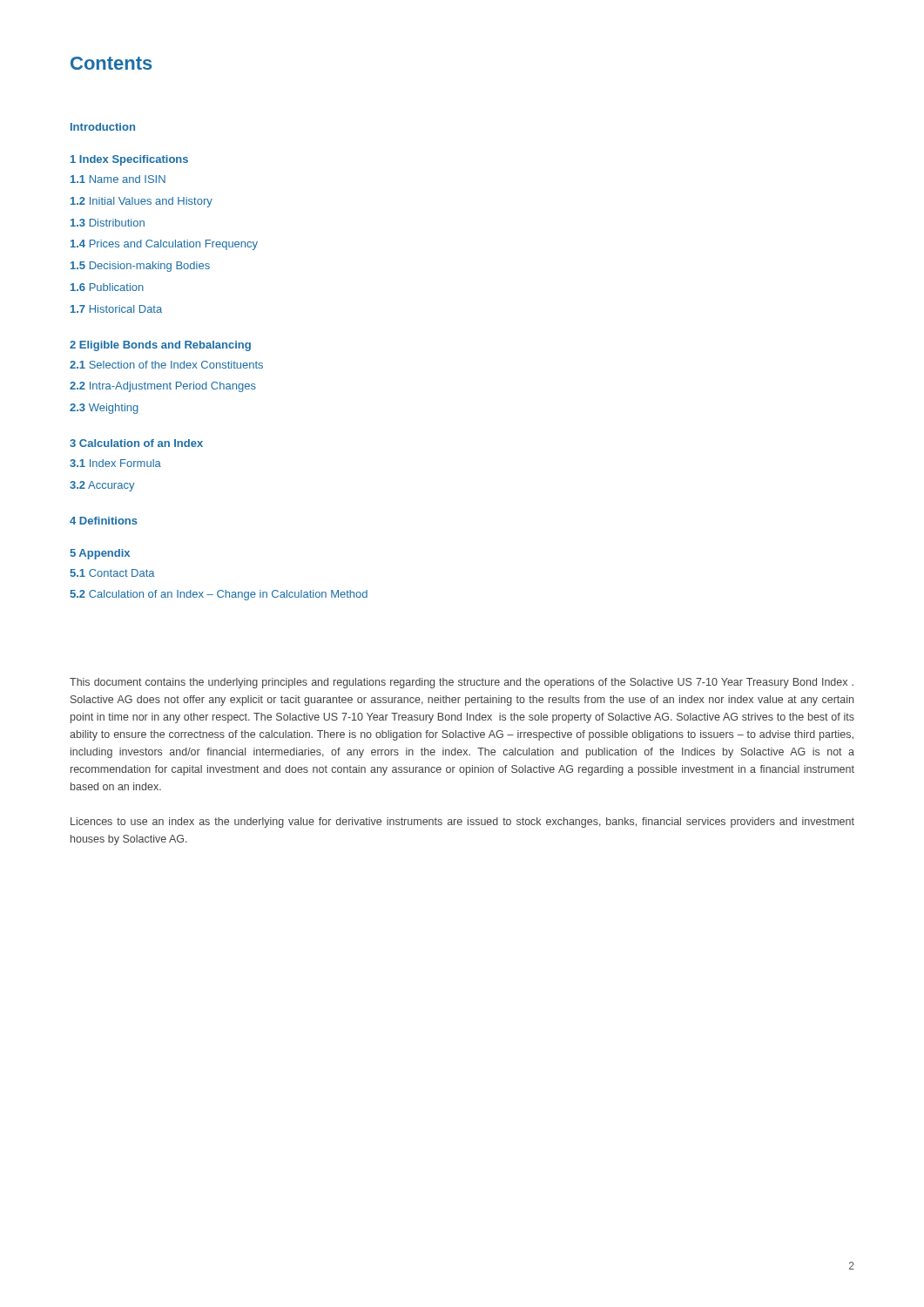The image size is (924, 1307).
Task: Click on the list item containing "3.1 Index Formula"
Action: coord(115,463)
